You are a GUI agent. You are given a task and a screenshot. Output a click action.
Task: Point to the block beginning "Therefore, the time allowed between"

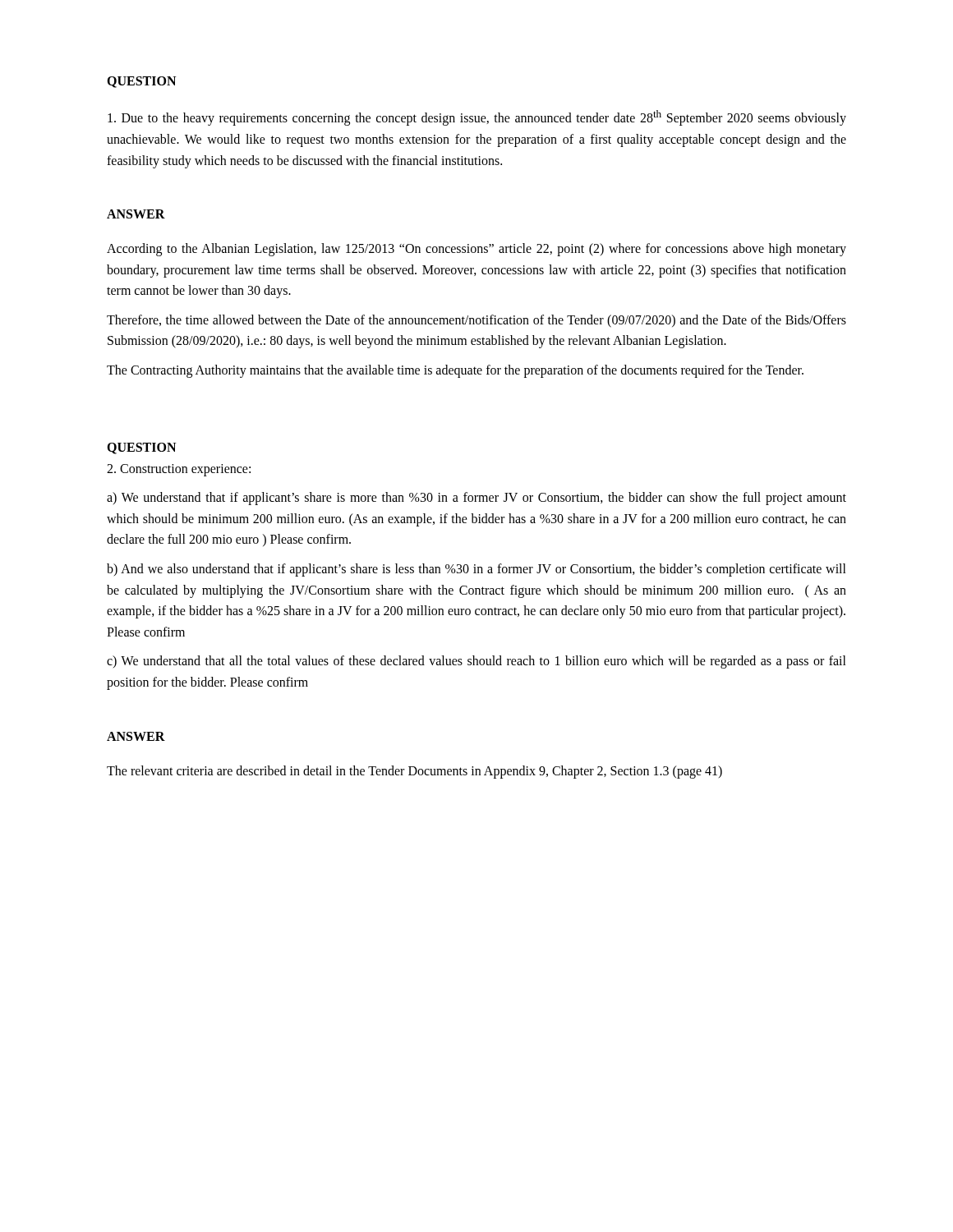[476, 330]
